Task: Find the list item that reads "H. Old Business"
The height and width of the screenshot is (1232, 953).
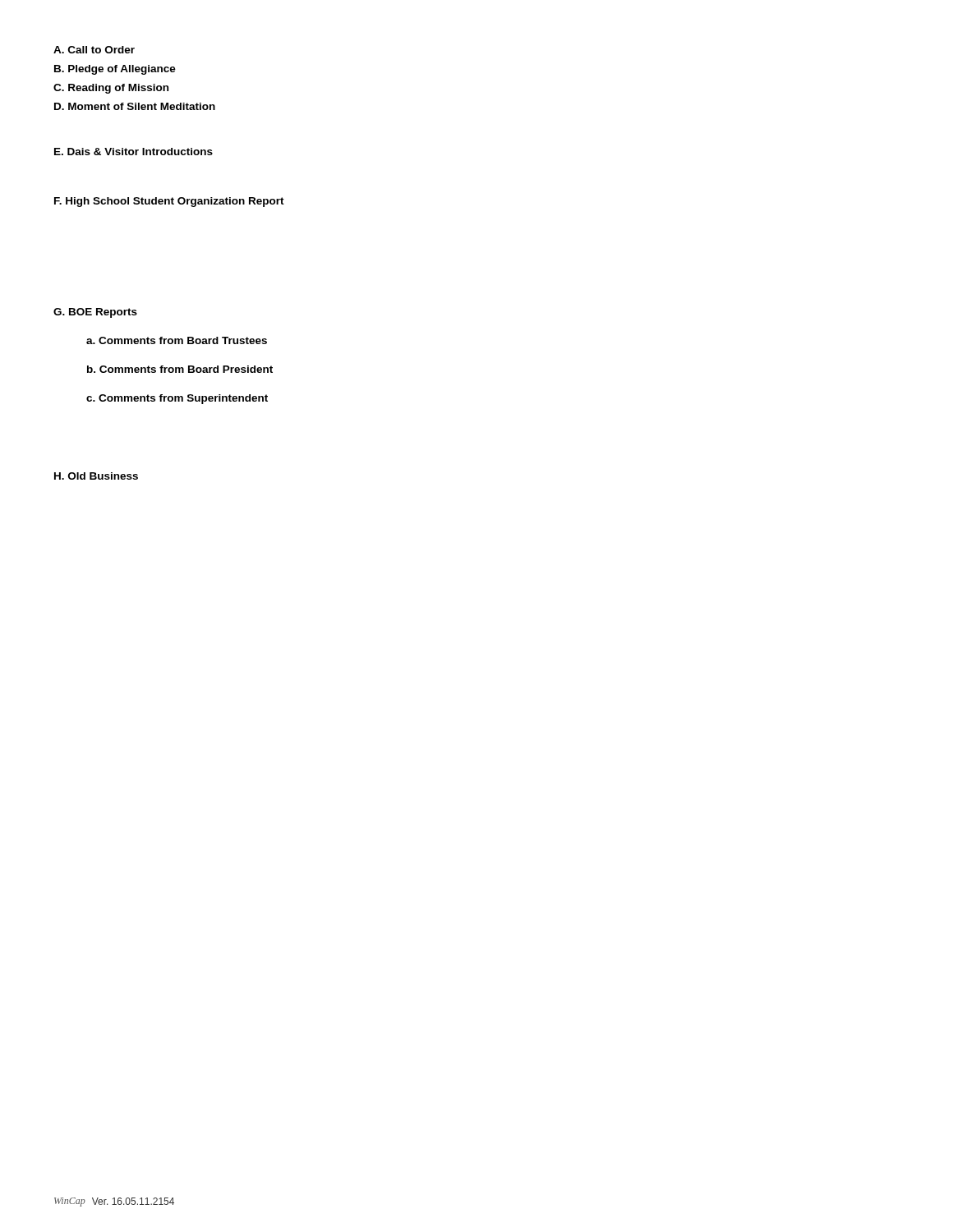Action: [96, 476]
